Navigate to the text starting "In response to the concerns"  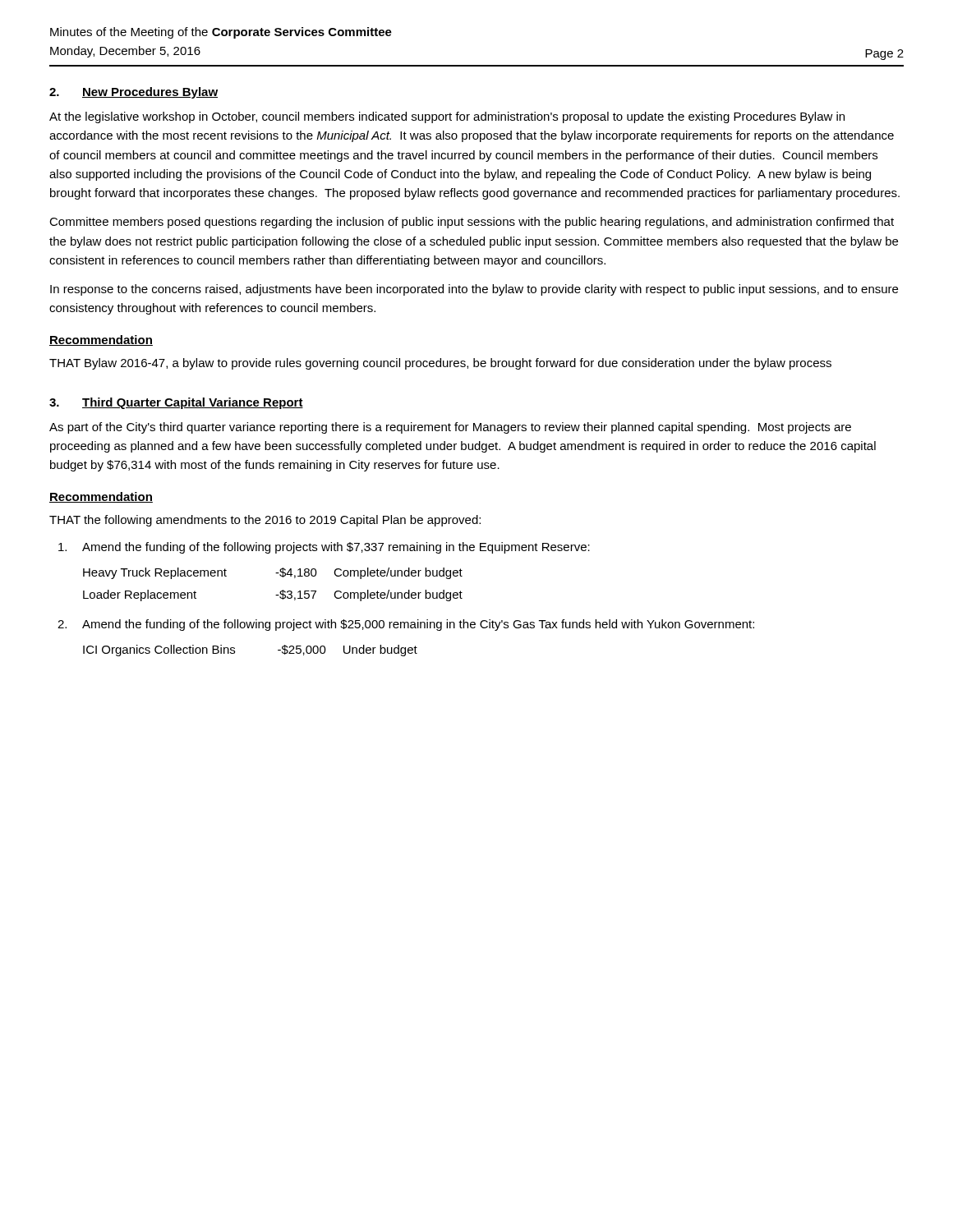[474, 298]
